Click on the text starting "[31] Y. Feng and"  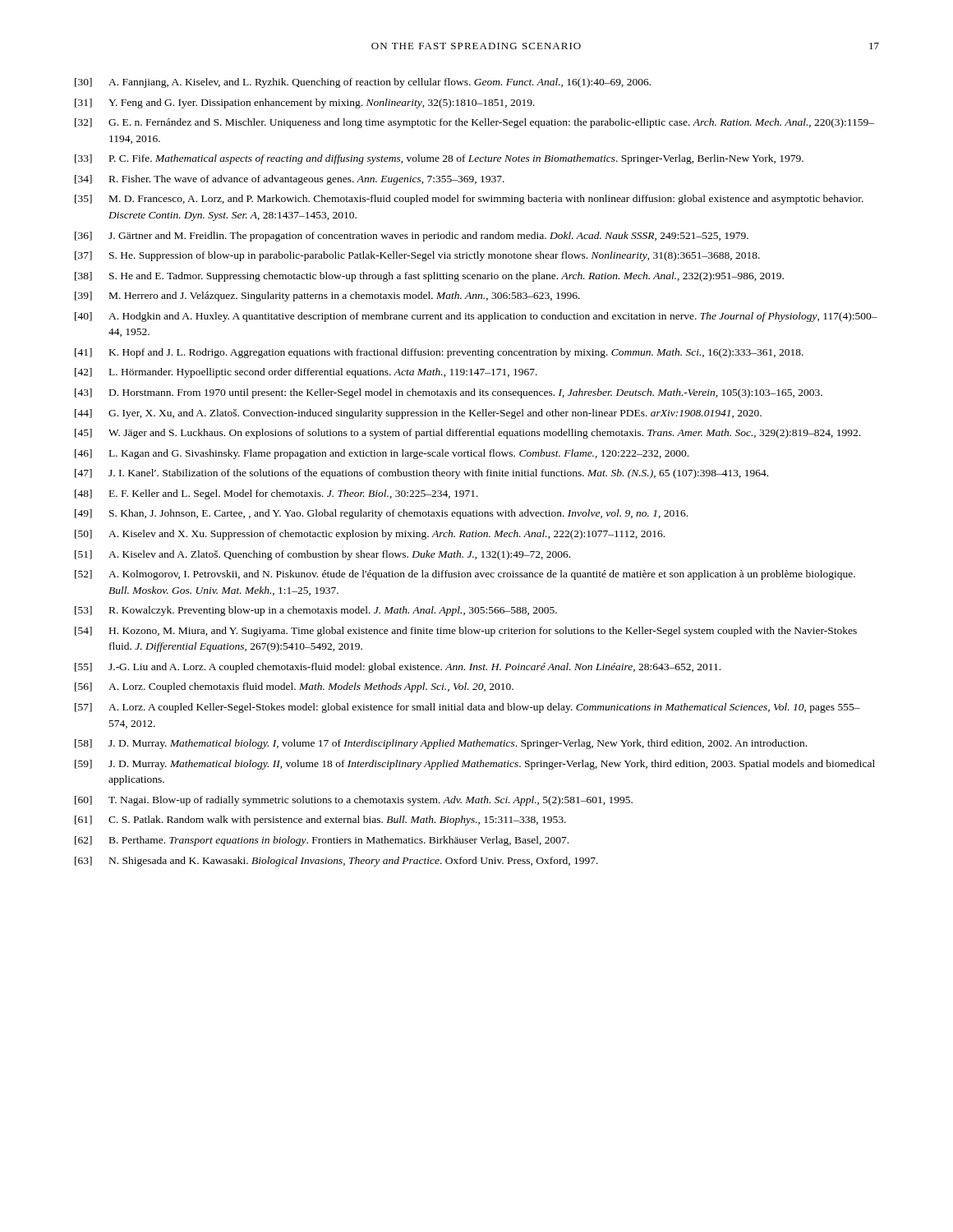pyautogui.click(x=476, y=102)
